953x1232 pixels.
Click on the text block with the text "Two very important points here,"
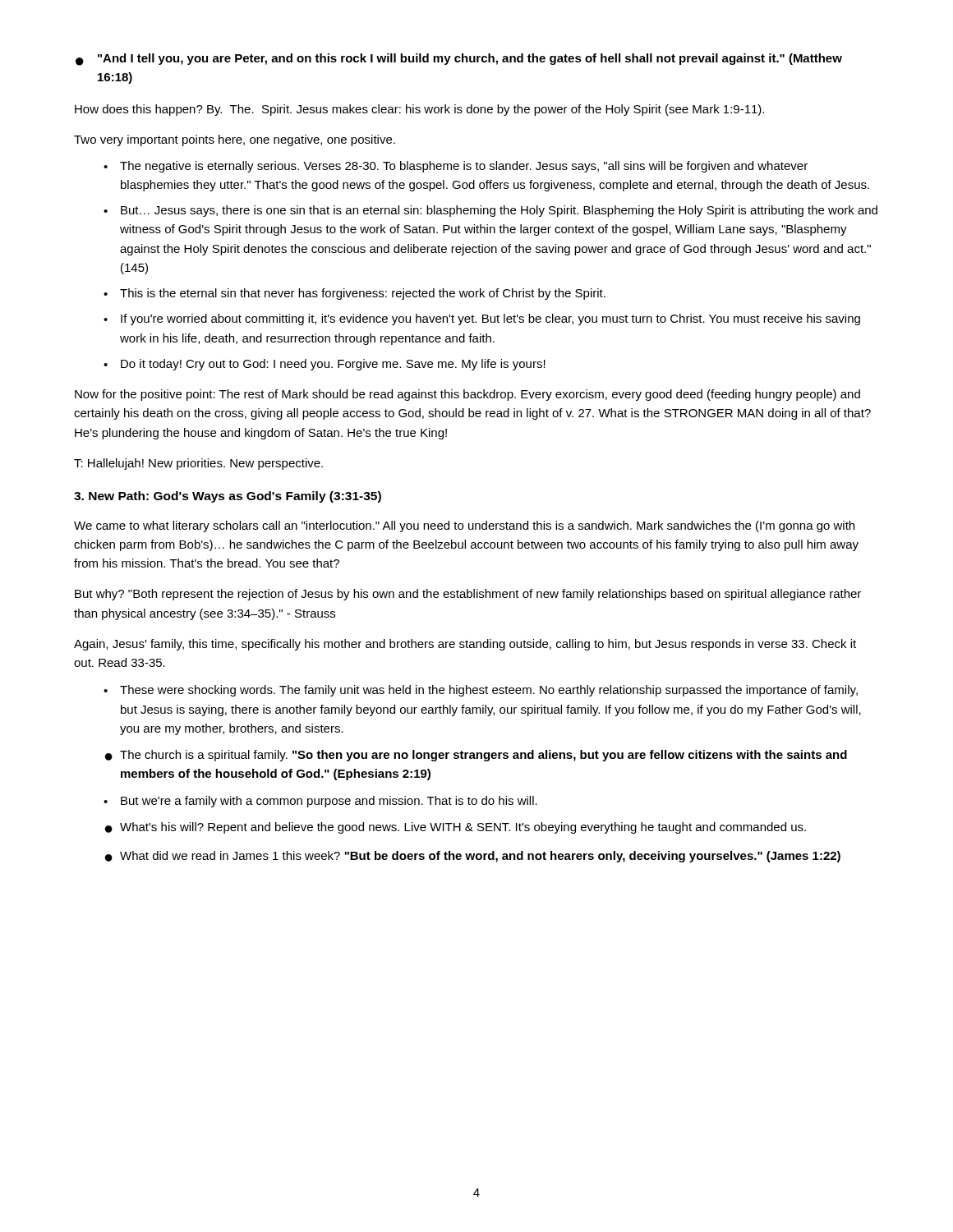[x=235, y=139]
